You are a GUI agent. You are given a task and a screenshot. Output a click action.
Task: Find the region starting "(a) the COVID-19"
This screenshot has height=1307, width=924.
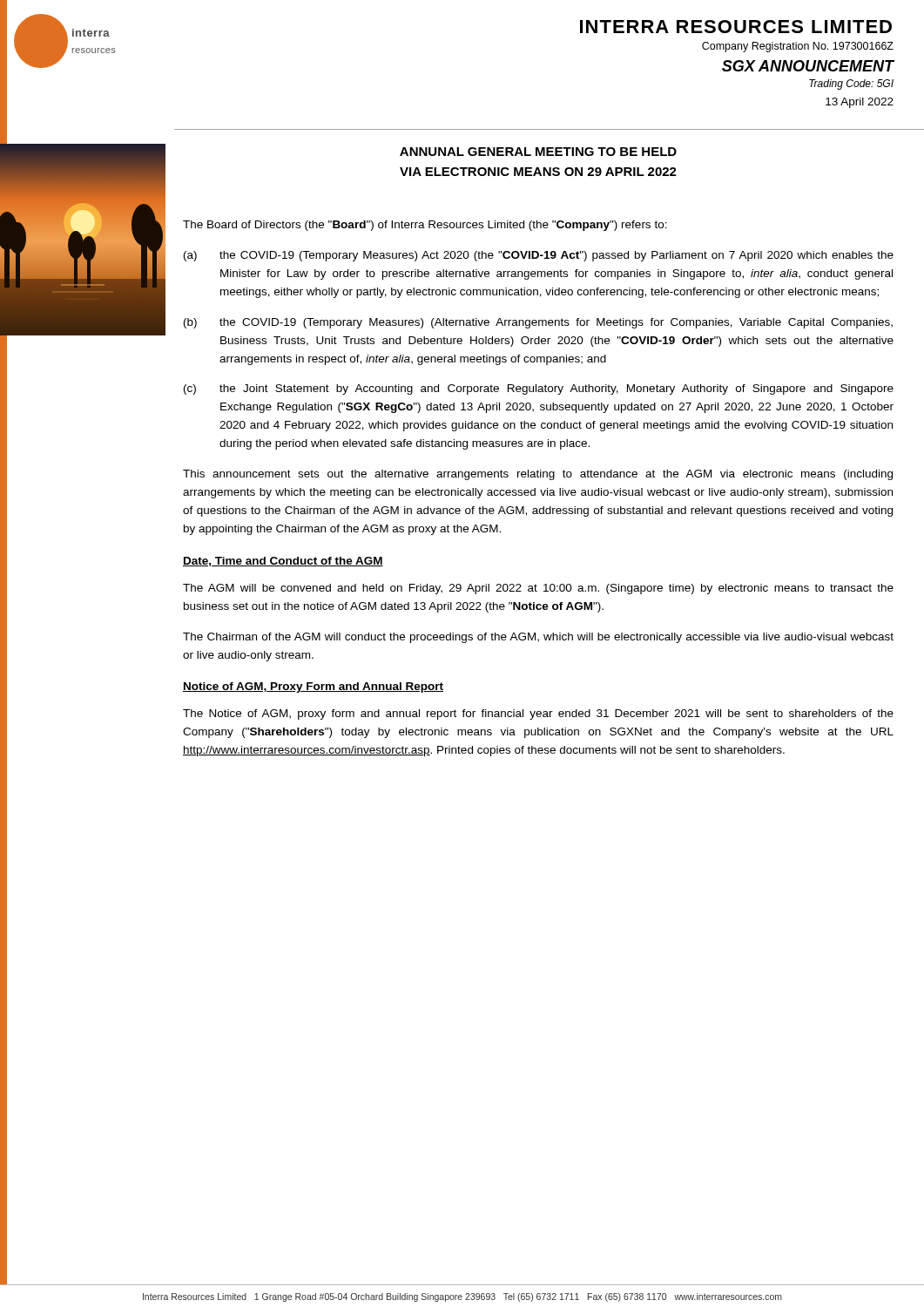[538, 274]
